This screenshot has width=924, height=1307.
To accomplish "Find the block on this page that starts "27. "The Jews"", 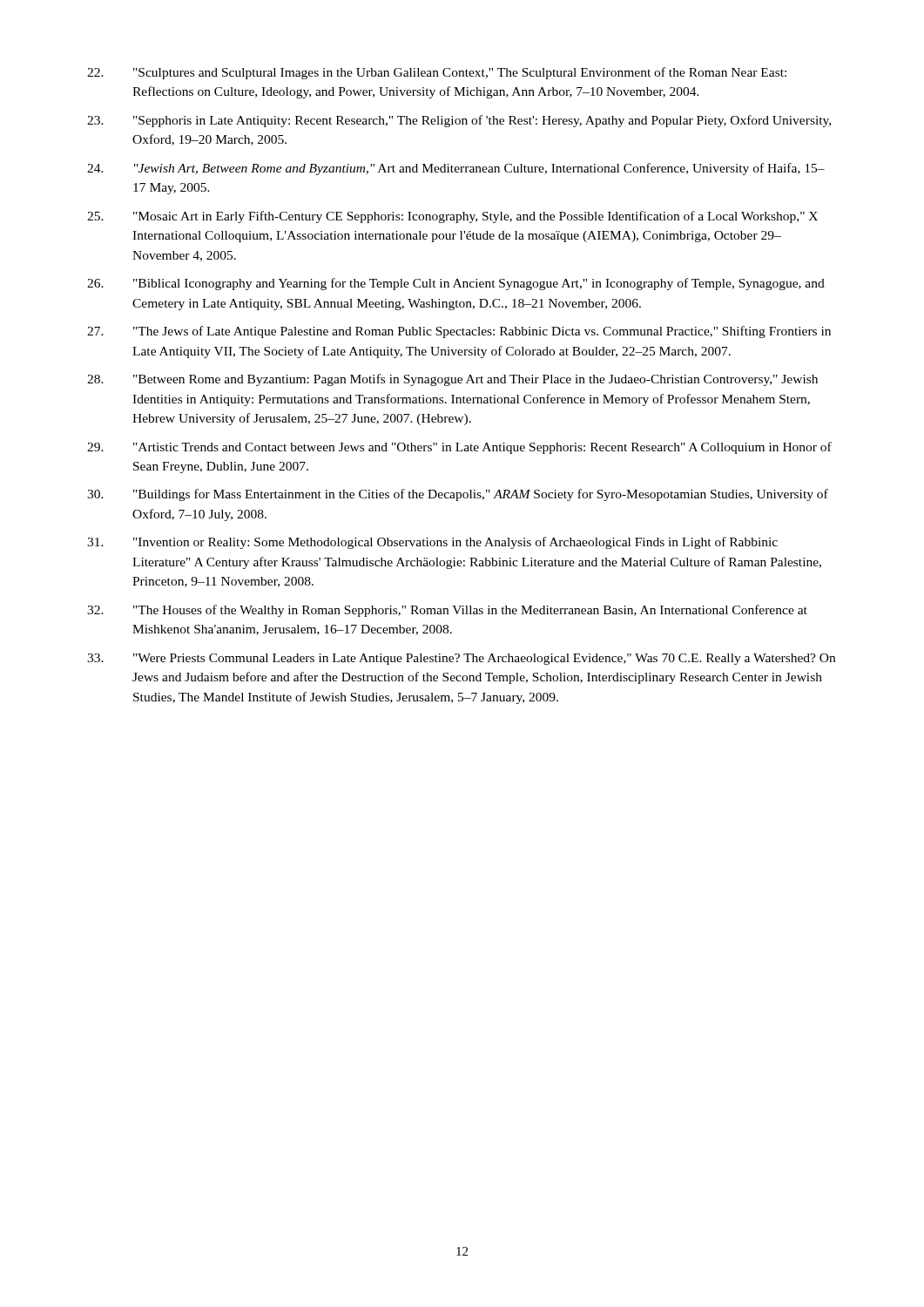I will pyautogui.click(x=462, y=341).
